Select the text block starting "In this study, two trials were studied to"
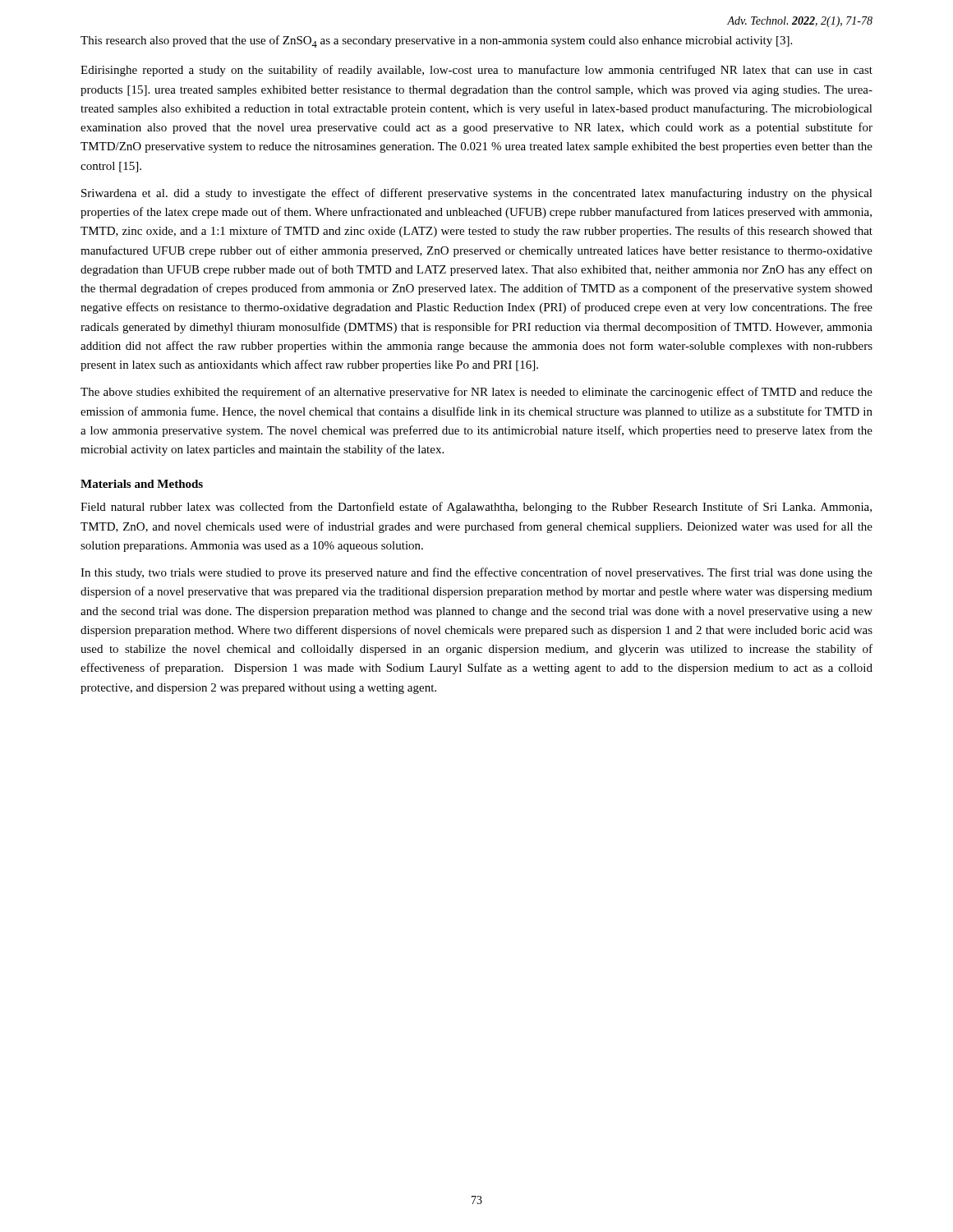The image size is (953, 1232). click(476, 630)
